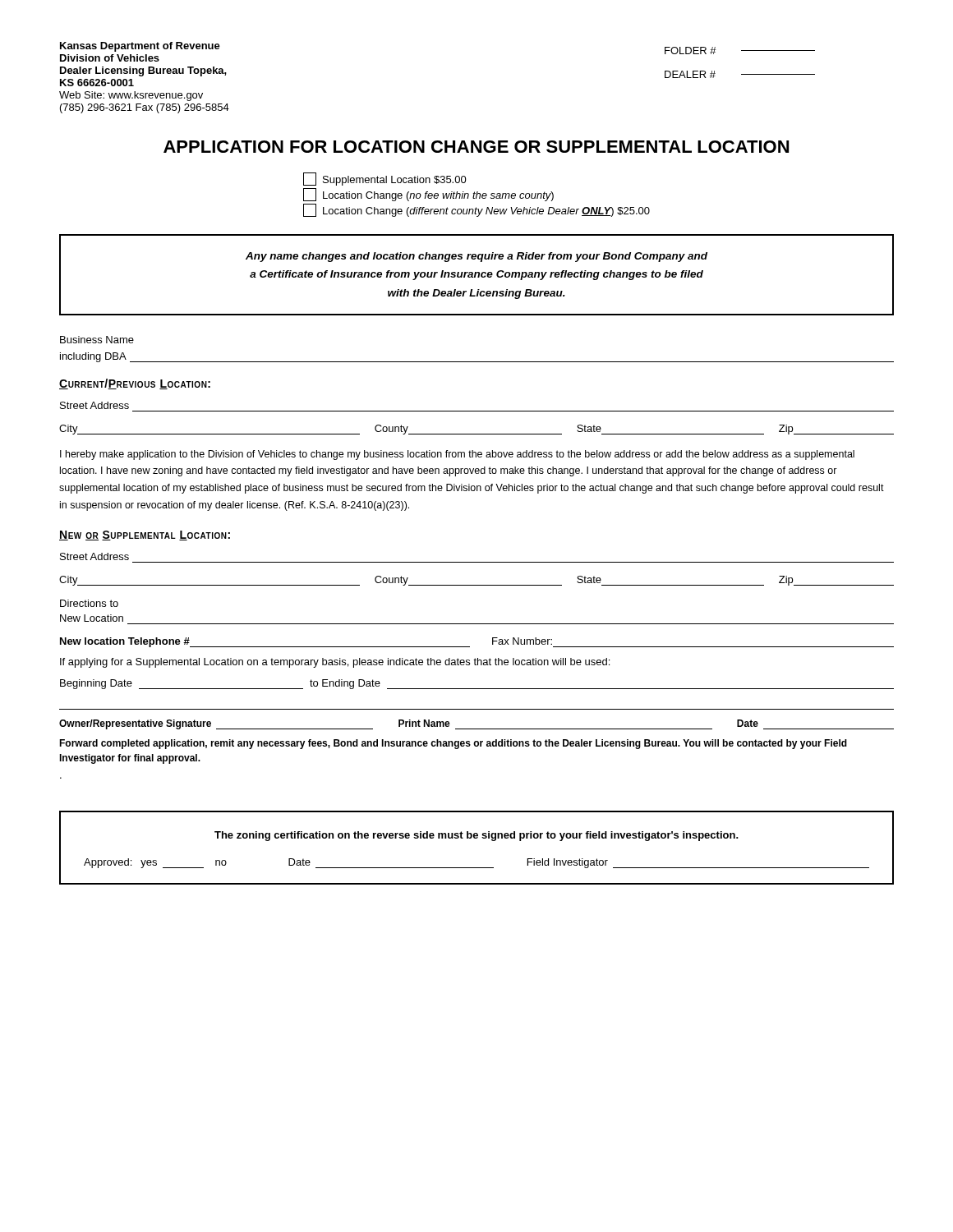Image resolution: width=953 pixels, height=1232 pixels.
Task: Click on the title that says "APPLICATION FOR LOCATION CHANGE OR SUPPLEMENTAL"
Action: coord(476,147)
